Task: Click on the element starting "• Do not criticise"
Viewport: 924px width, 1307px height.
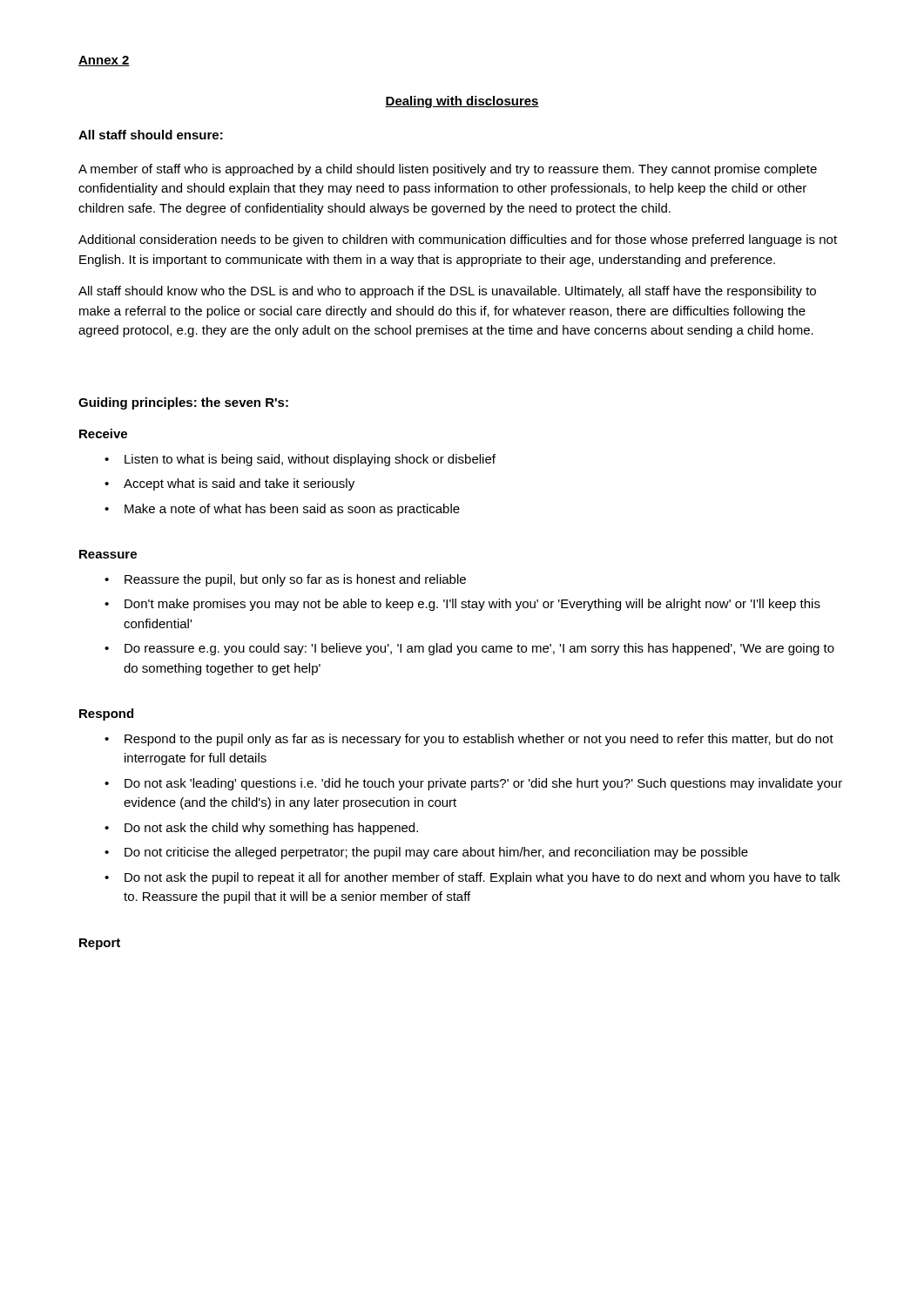Action: [x=426, y=852]
